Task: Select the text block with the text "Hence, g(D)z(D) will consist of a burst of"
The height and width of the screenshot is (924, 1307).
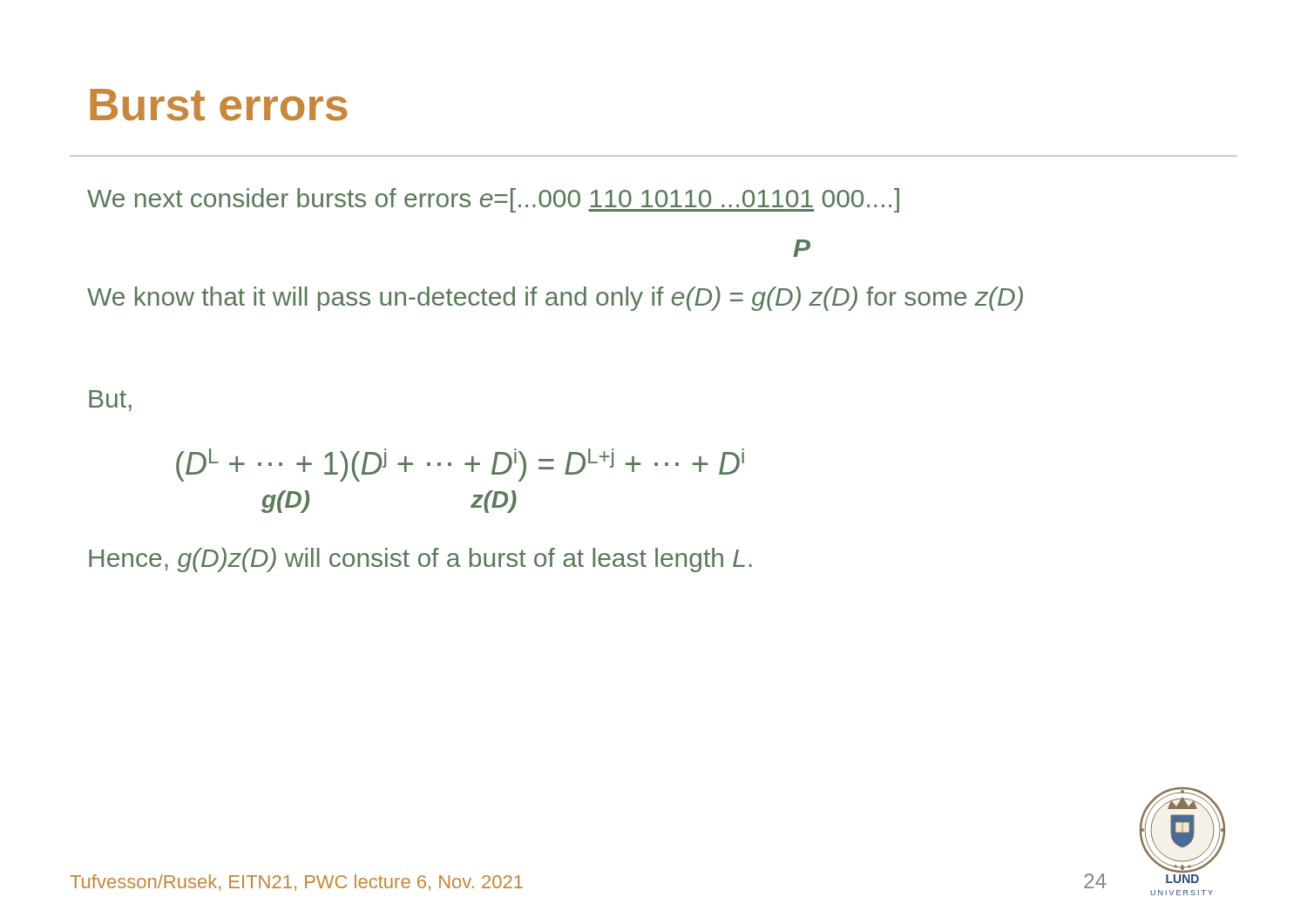Action: [421, 558]
